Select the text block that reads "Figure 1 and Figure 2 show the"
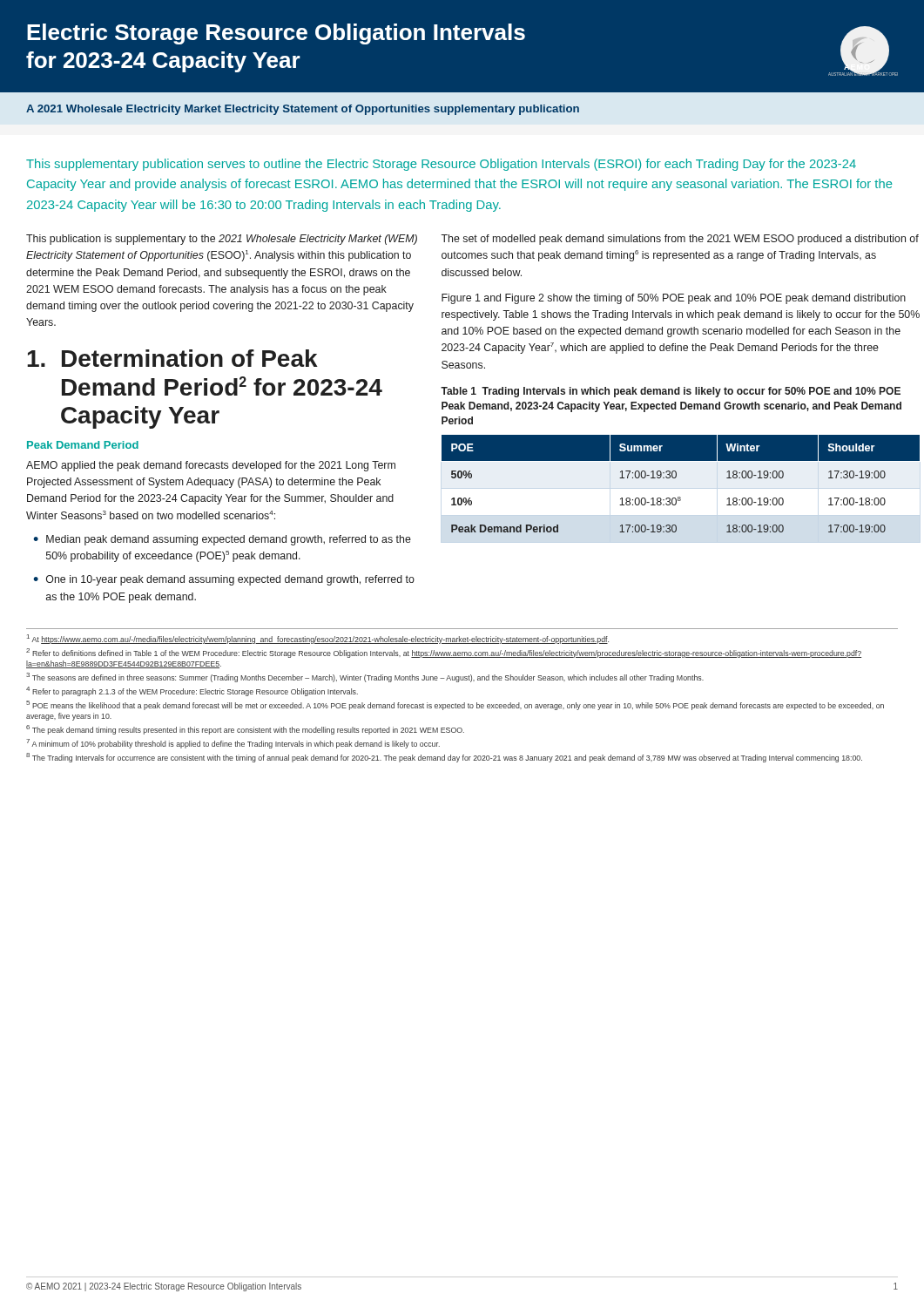 coord(680,331)
